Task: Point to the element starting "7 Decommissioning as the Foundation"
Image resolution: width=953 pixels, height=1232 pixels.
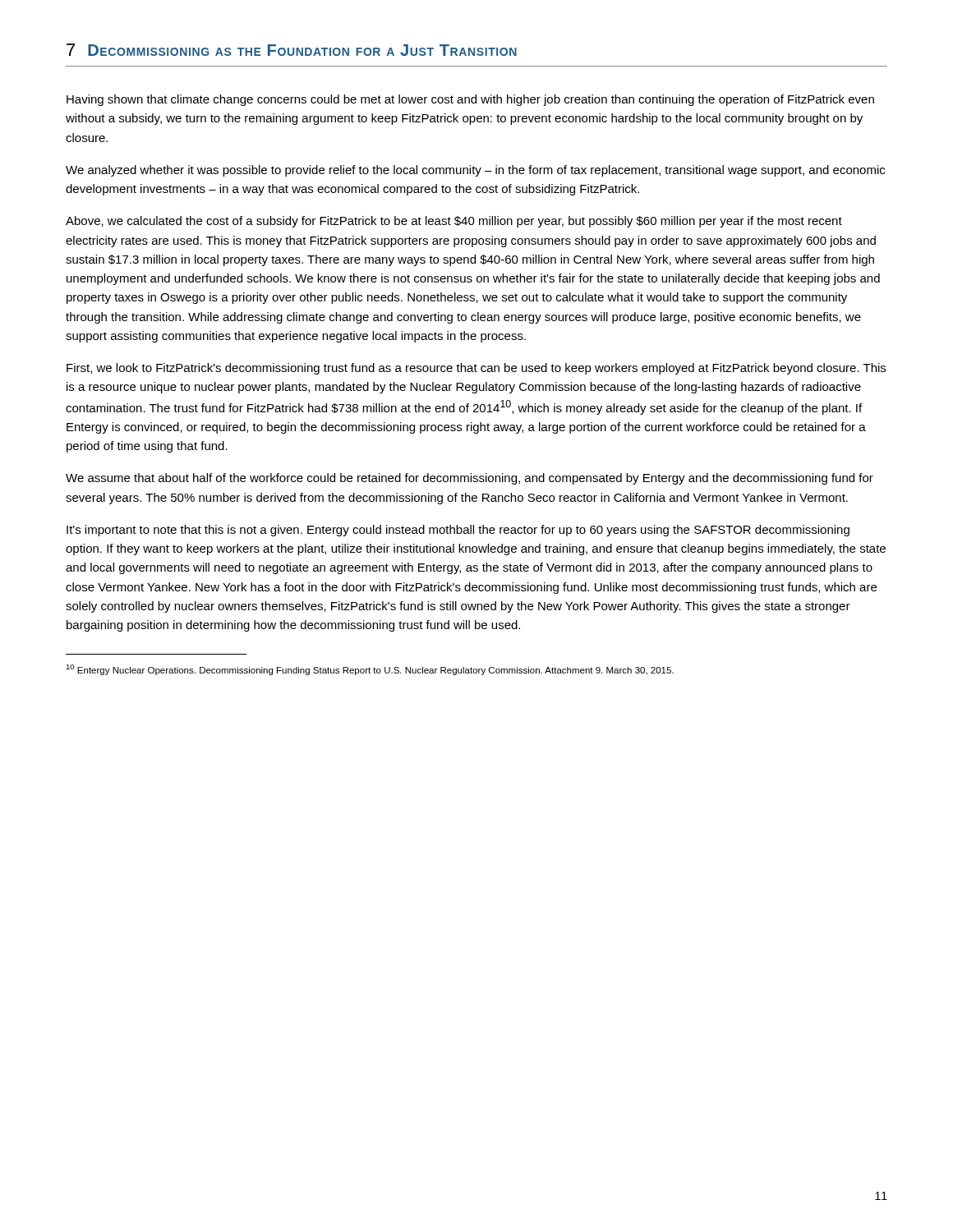Action: click(292, 50)
